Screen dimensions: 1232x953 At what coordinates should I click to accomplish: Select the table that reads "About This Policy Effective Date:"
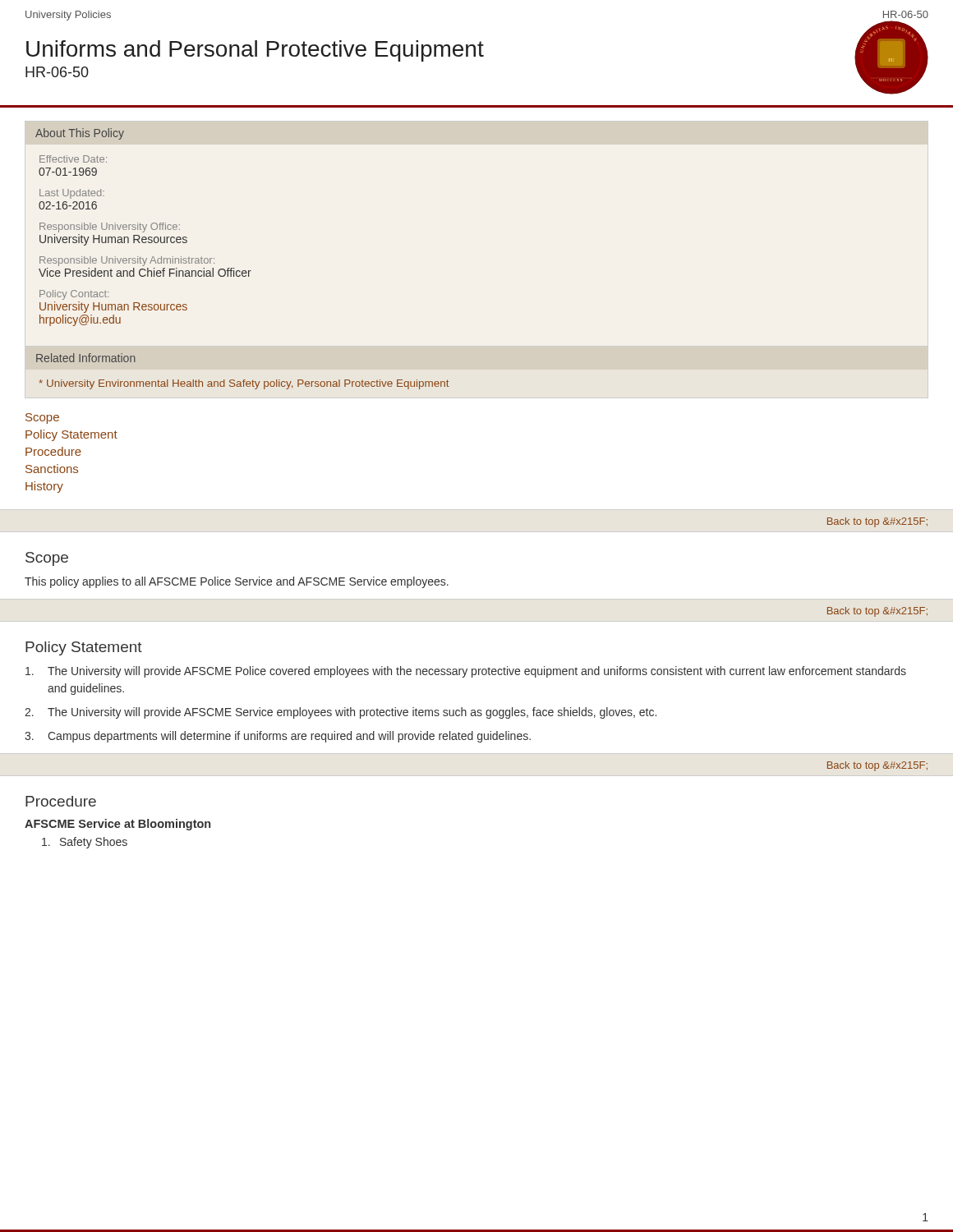pyautogui.click(x=476, y=234)
